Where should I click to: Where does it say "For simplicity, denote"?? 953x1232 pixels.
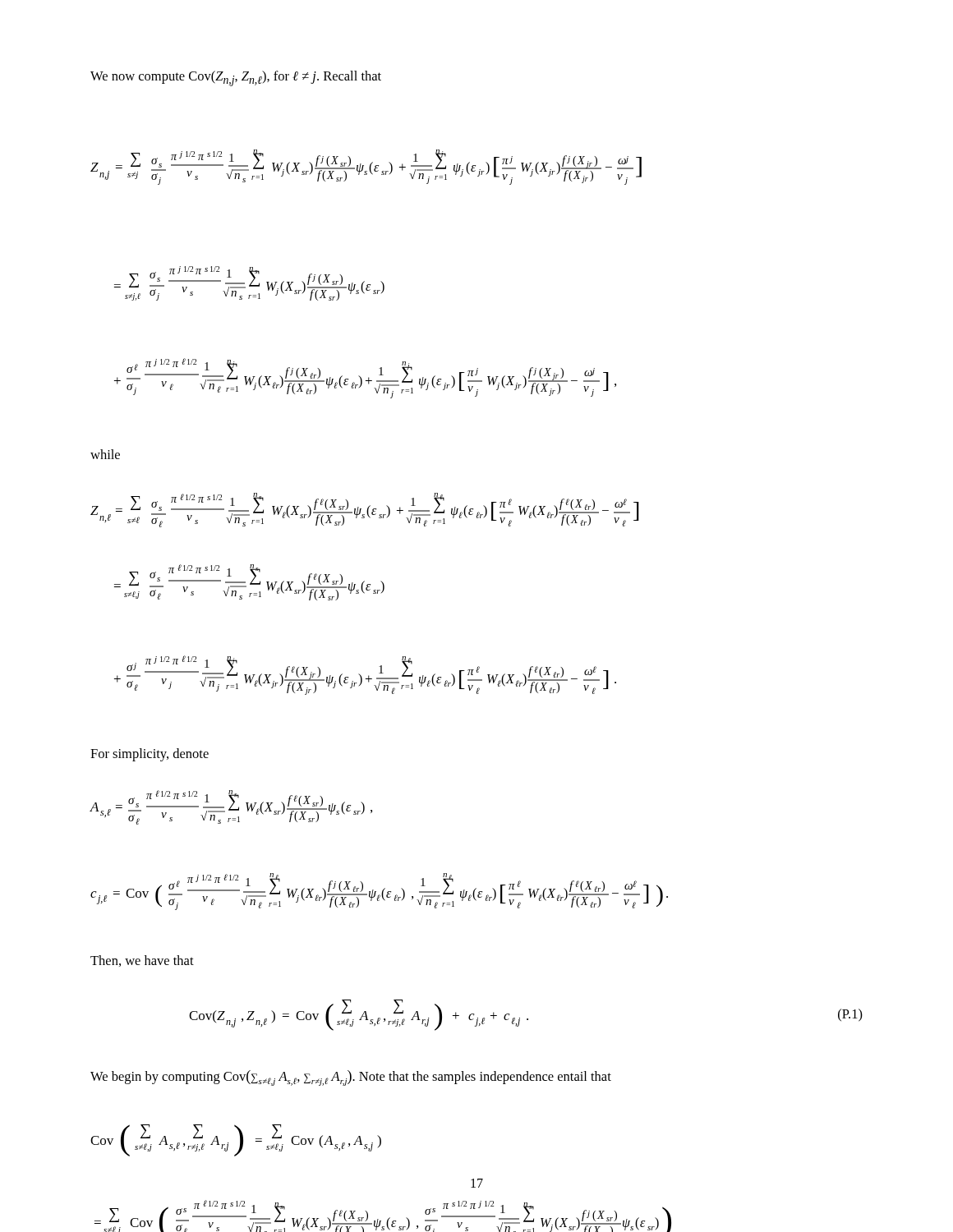click(150, 754)
